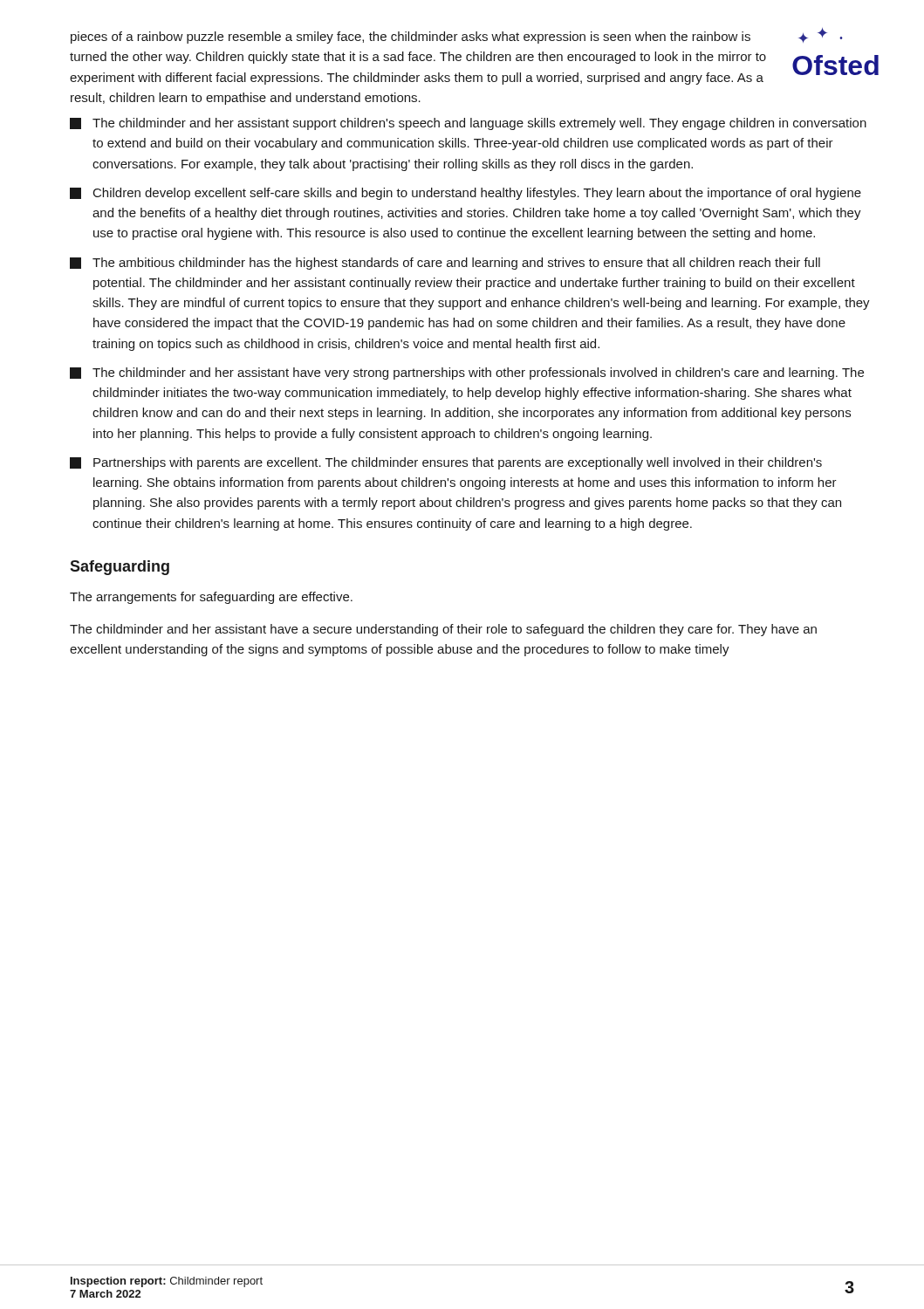
Task: Locate the region starting "Partnerships with parents are"
Action: (x=471, y=492)
